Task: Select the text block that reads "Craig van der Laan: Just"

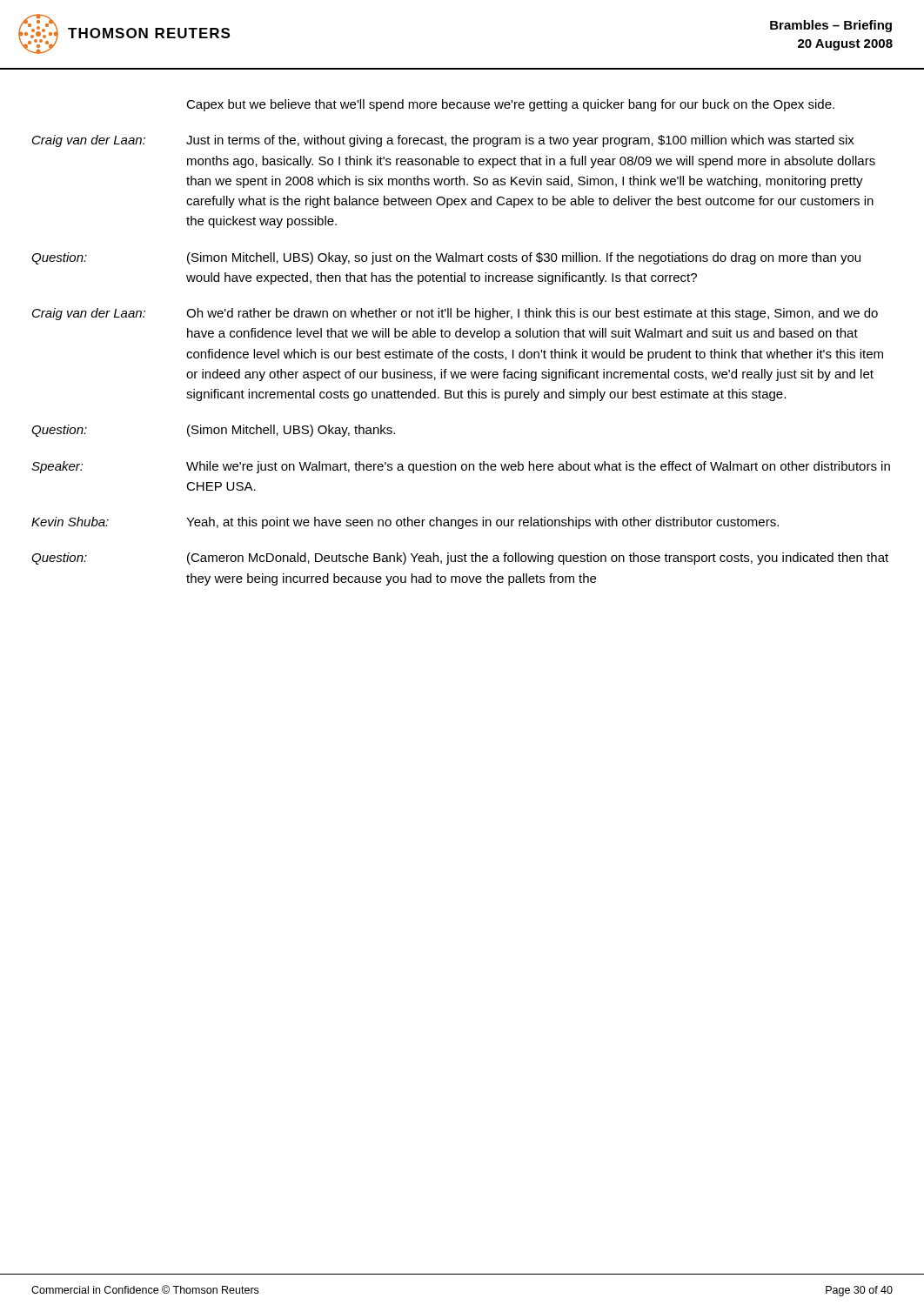Action: [x=462, y=180]
